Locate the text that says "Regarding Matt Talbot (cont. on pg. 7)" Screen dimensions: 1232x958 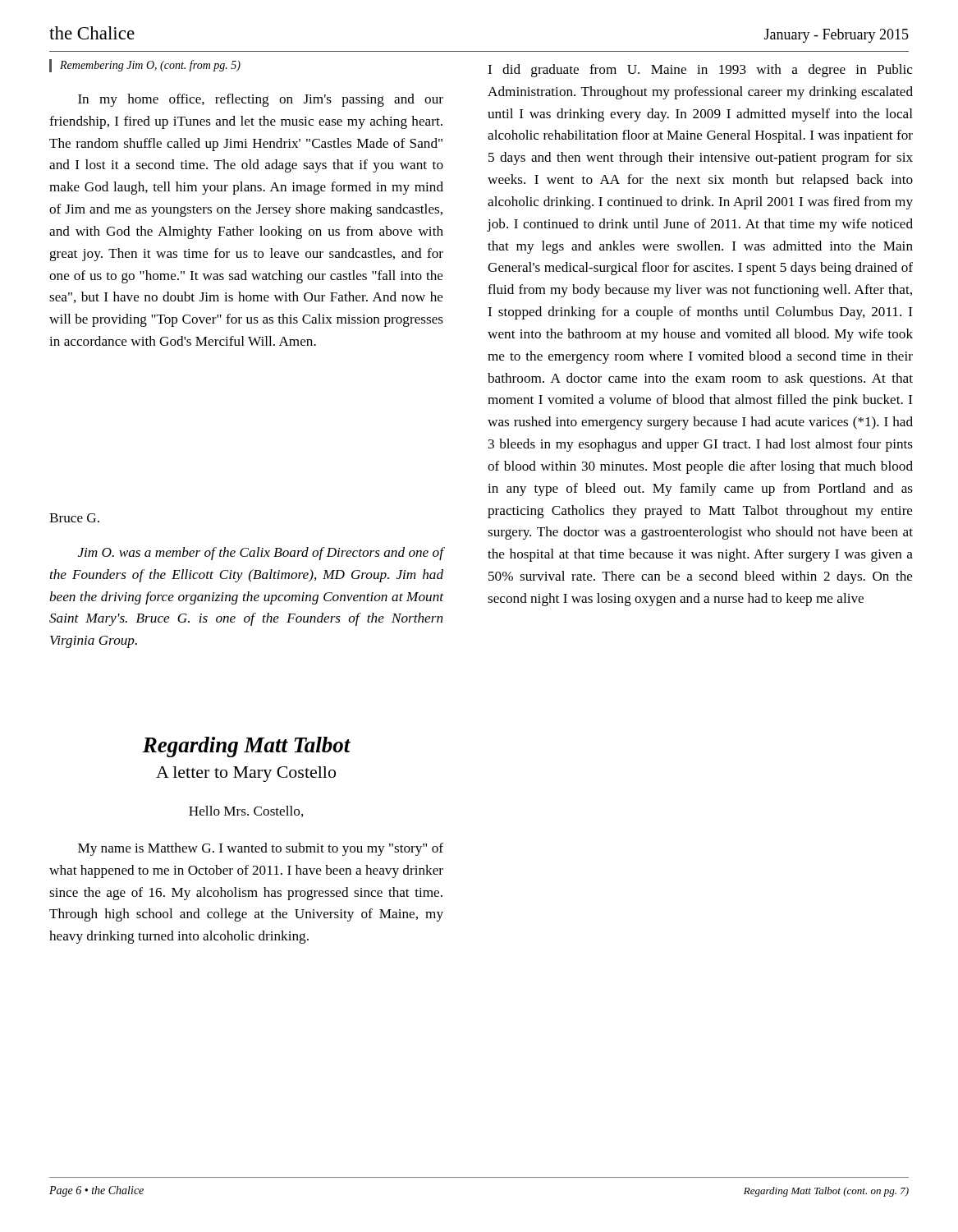pyautogui.click(x=826, y=1190)
